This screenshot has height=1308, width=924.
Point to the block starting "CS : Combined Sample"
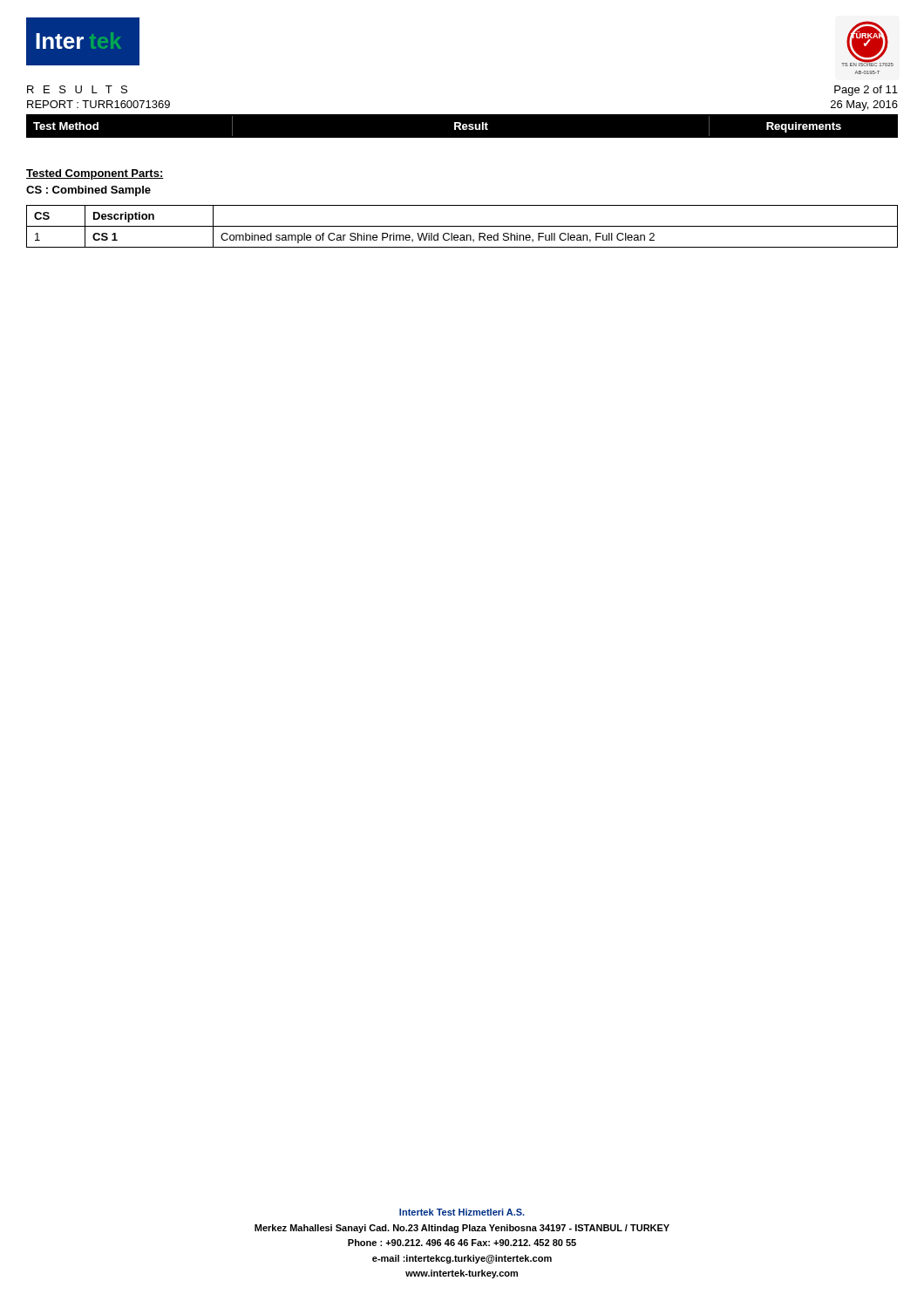coord(88,190)
